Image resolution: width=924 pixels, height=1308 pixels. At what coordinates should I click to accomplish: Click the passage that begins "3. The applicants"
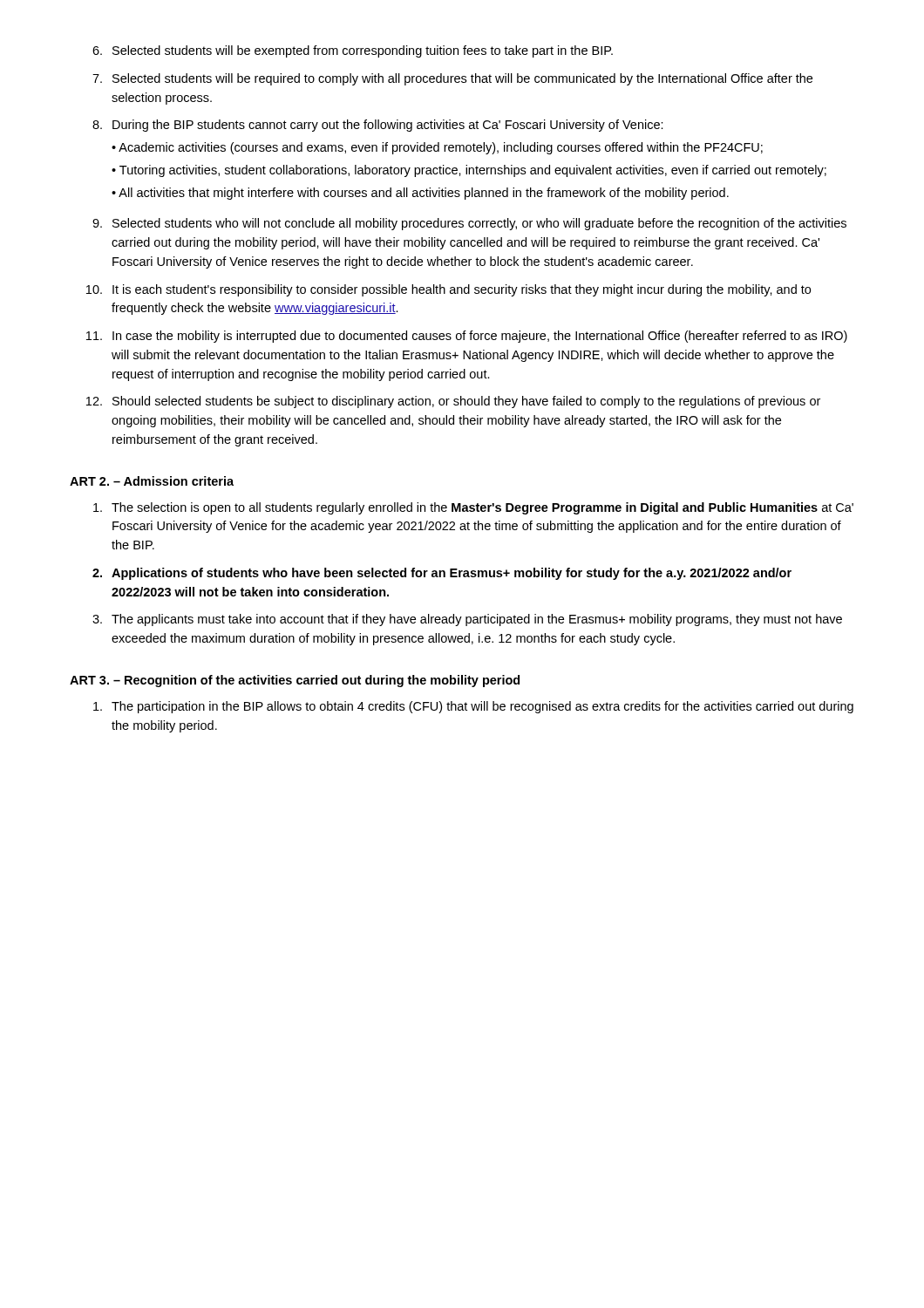pyautogui.click(x=462, y=630)
